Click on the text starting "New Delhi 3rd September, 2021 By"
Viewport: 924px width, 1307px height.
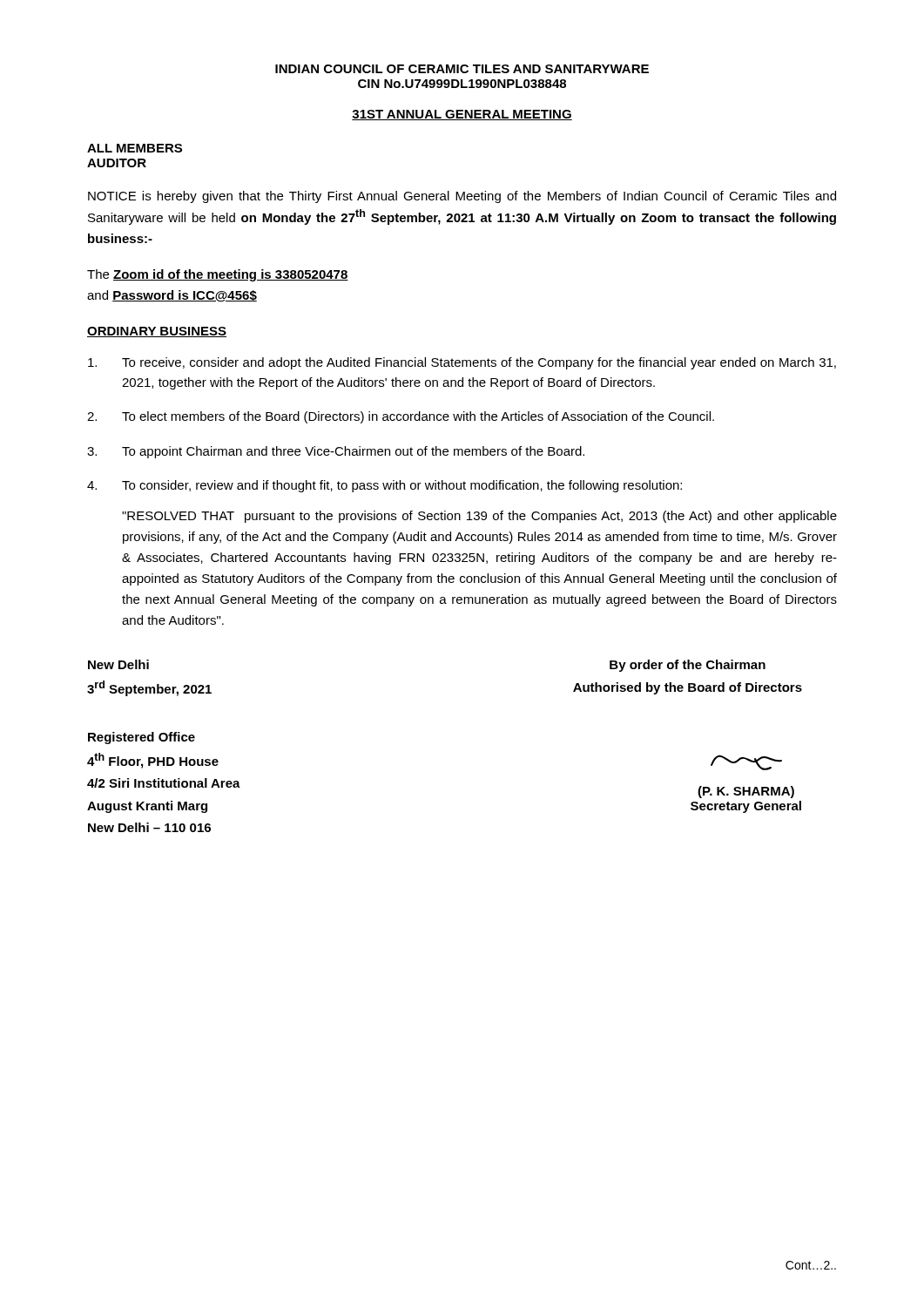pyautogui.click(x=124, y=666)
